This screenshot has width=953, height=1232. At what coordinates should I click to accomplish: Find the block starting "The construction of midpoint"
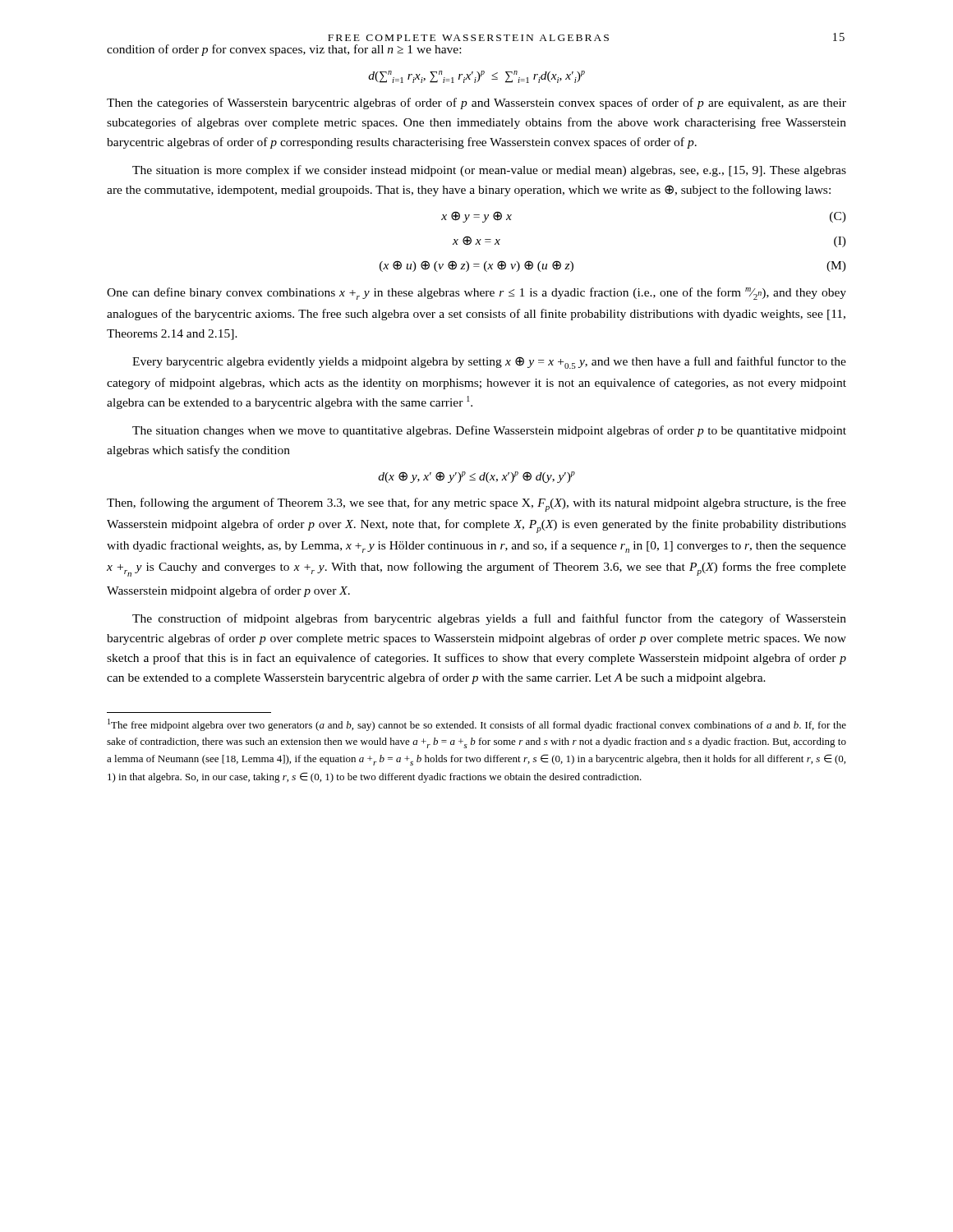pos(476,648)
